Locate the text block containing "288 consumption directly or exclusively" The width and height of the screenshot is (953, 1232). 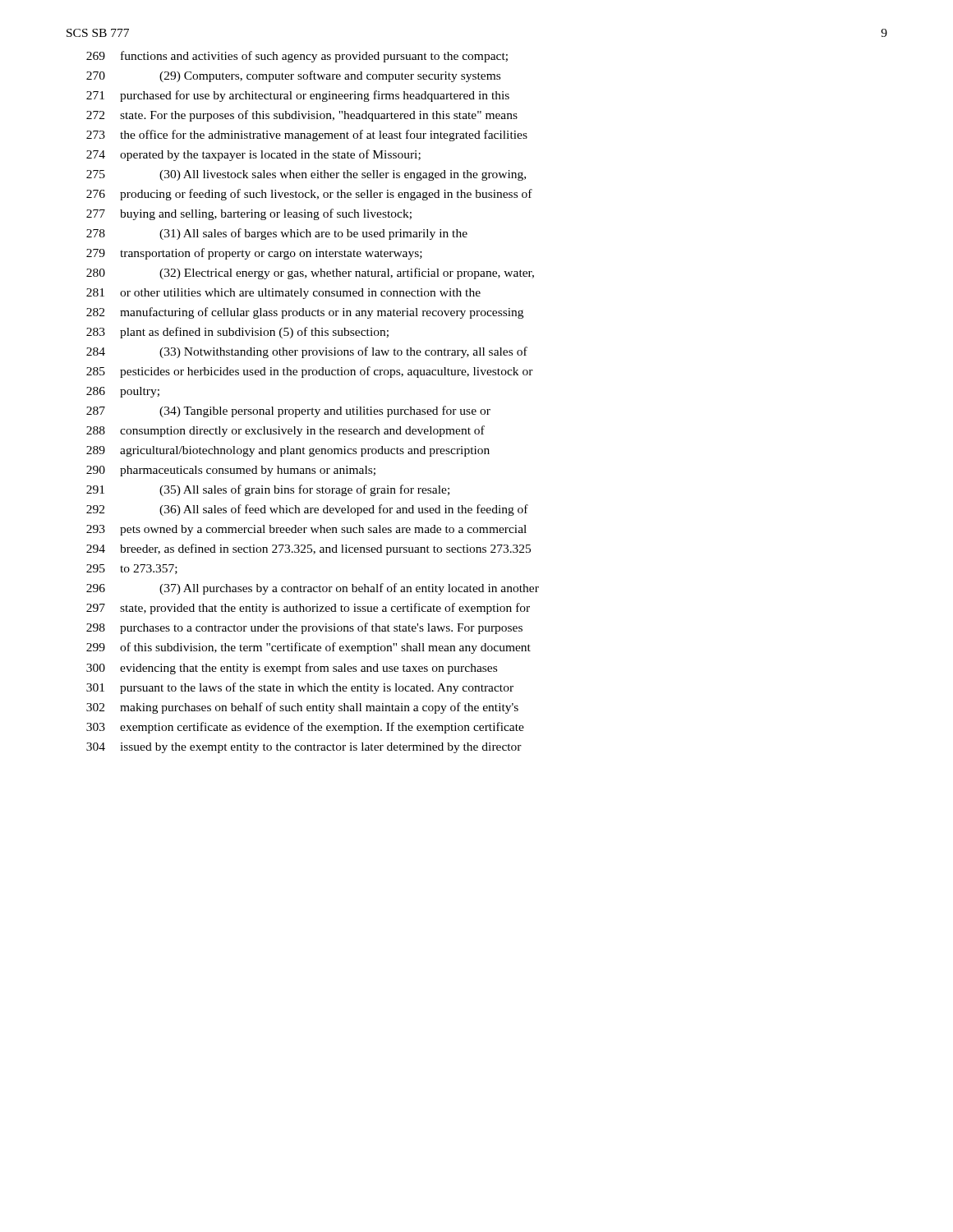coord(476,431)
